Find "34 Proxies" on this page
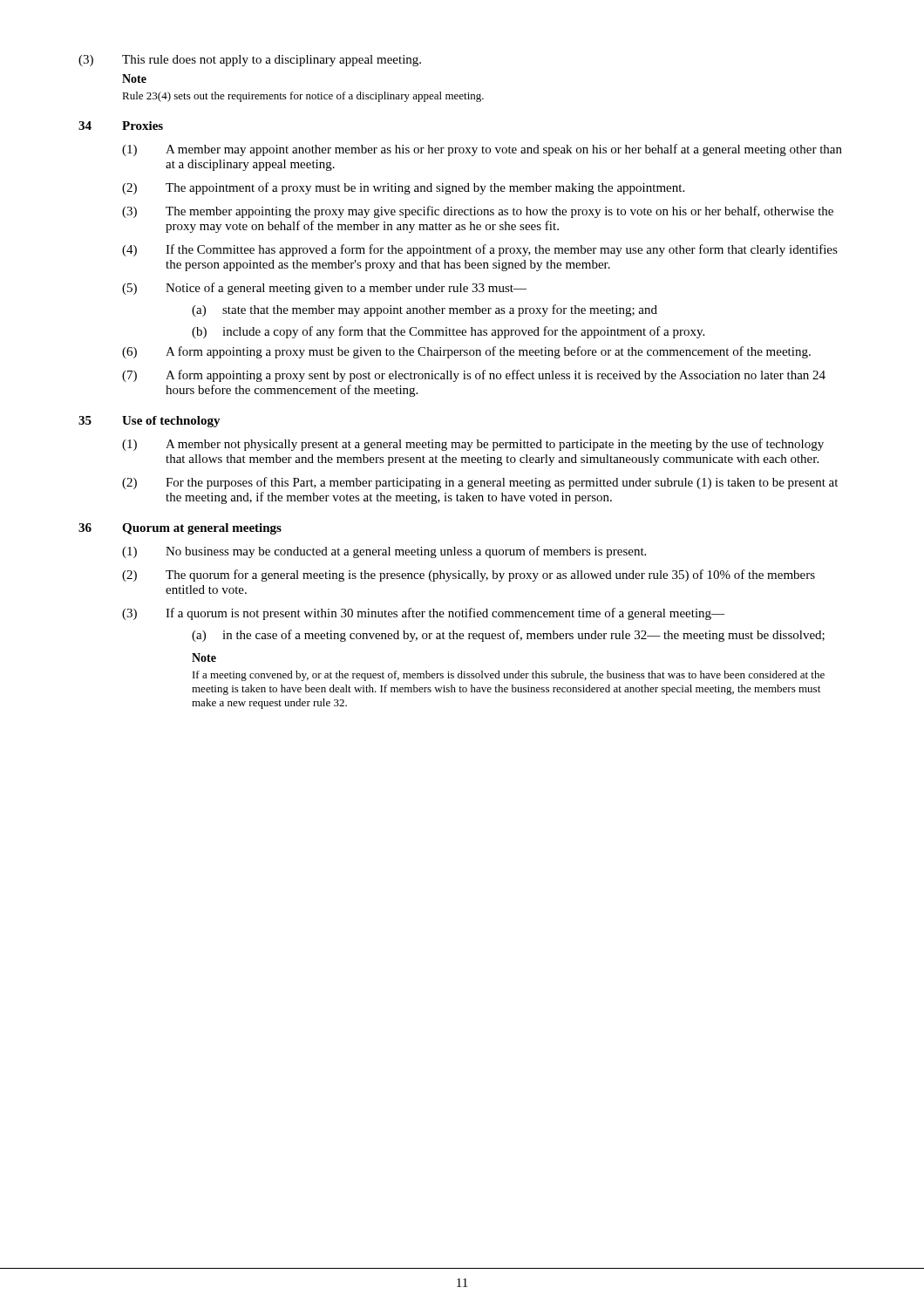 (121, 126)
